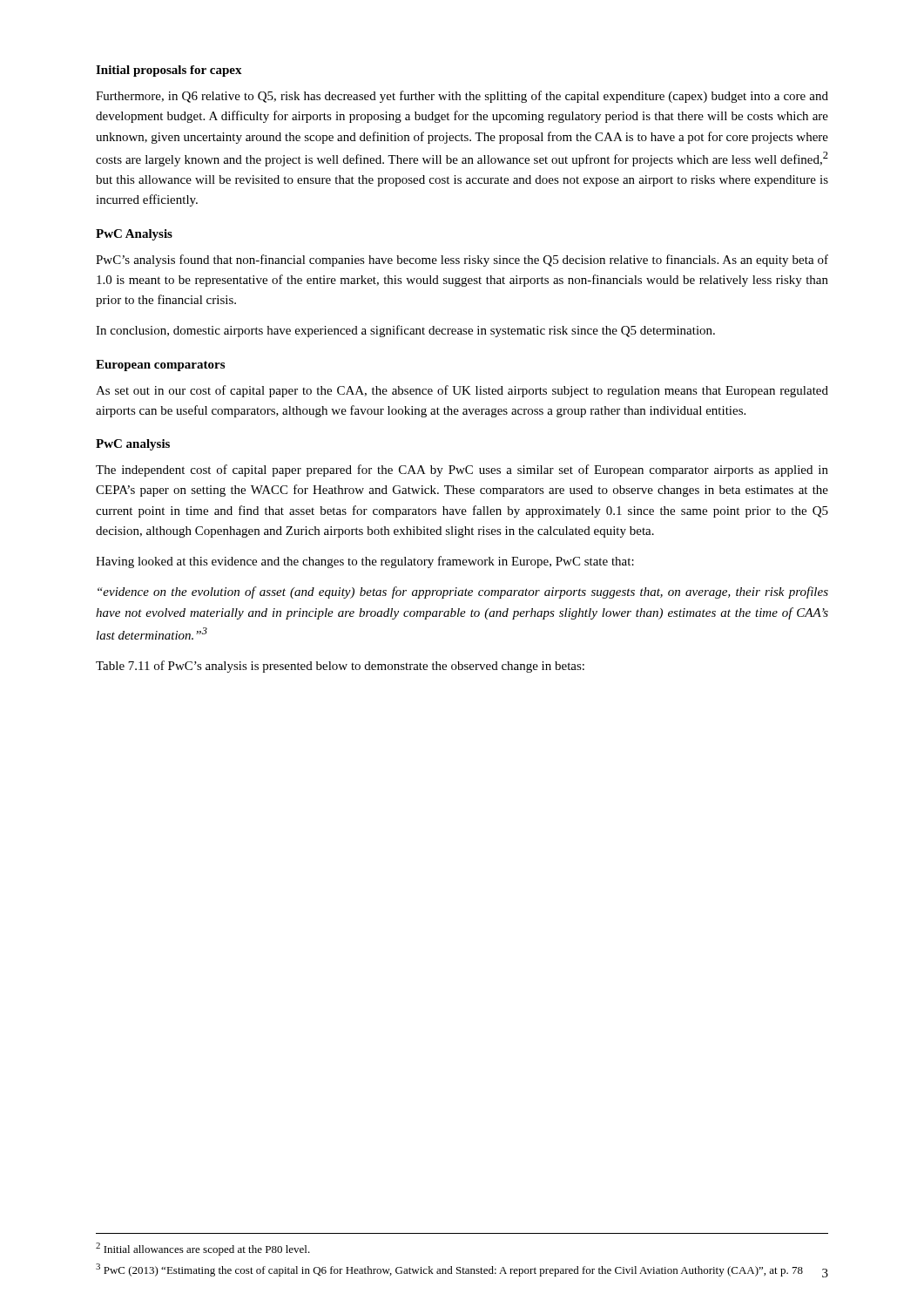Select the section header that reads "European comparators"
The height and width of the screenshot is (1307, 924).
tap(160, 364)
